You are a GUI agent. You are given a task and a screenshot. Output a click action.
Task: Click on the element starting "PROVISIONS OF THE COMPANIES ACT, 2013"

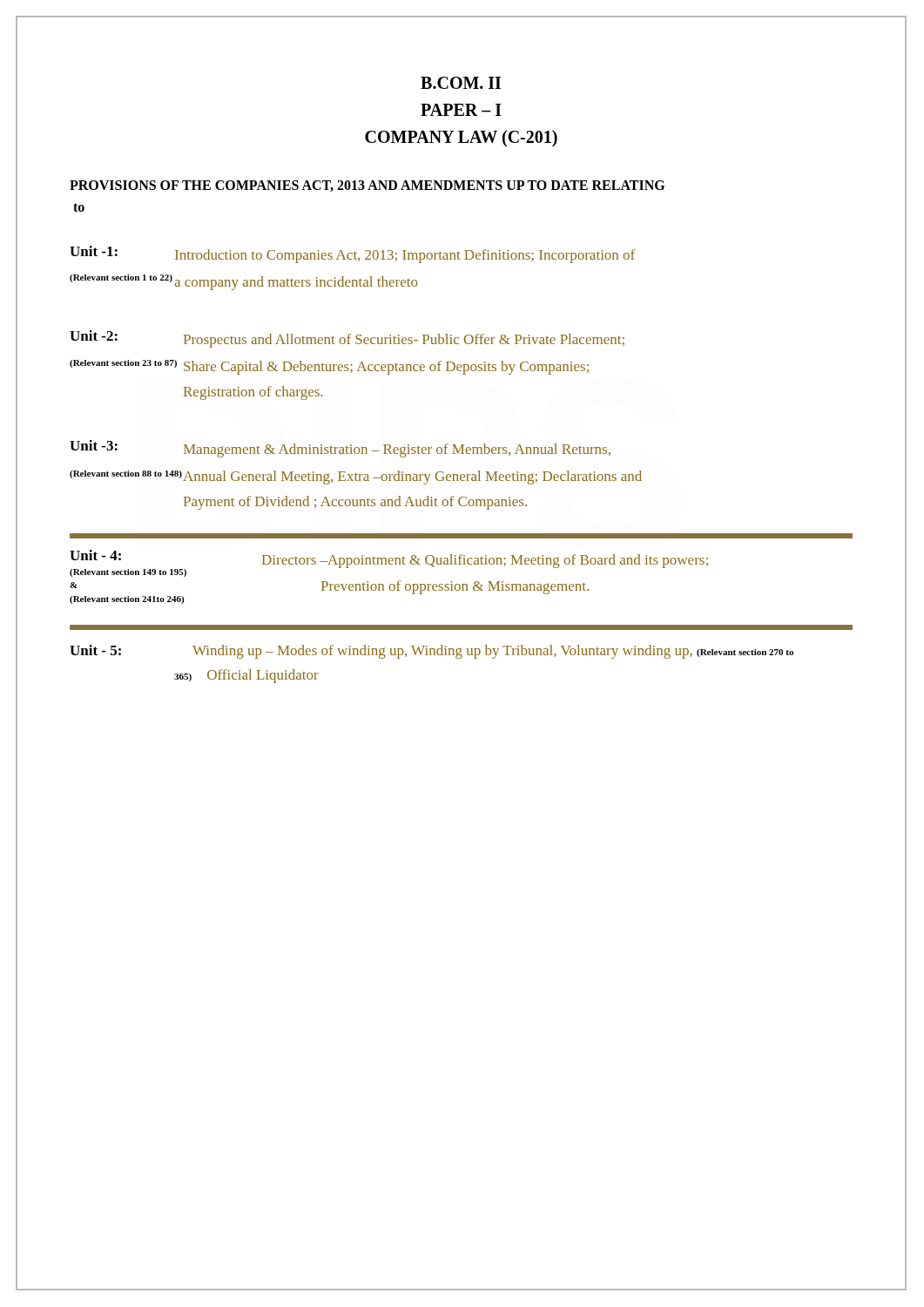[367, 196]
